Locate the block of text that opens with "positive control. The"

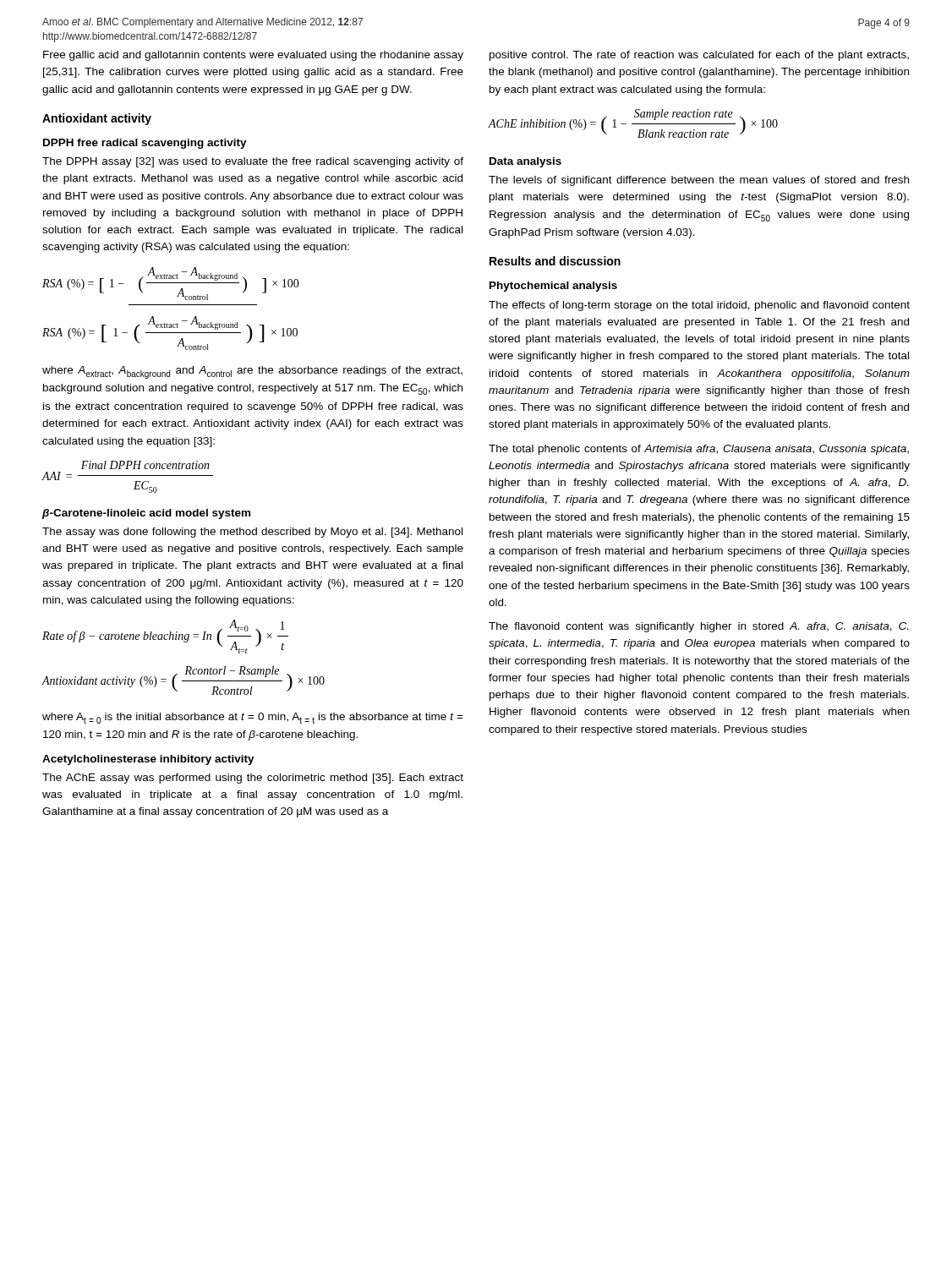(699, 72)
